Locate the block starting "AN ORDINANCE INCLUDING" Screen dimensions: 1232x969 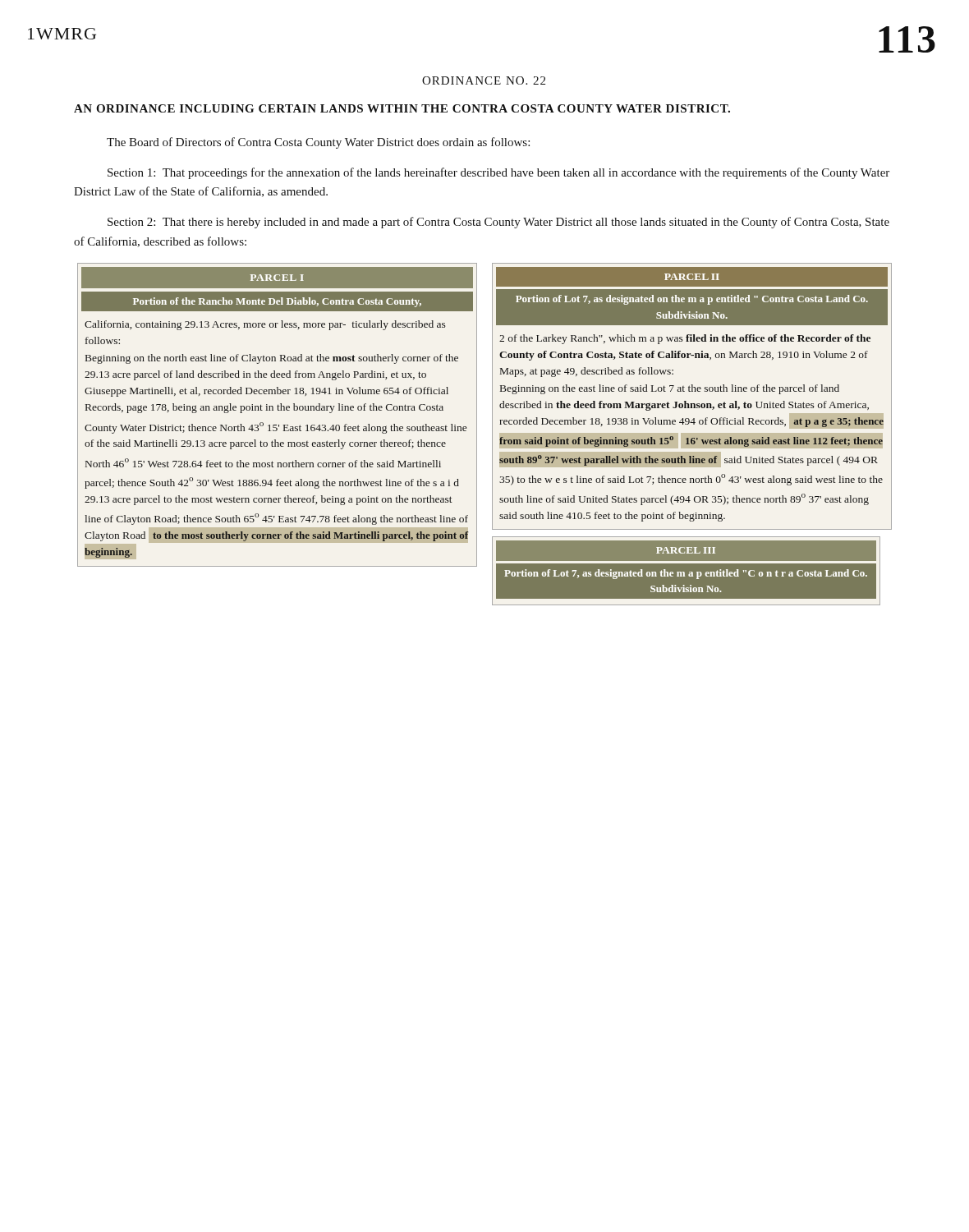point(403,108)
